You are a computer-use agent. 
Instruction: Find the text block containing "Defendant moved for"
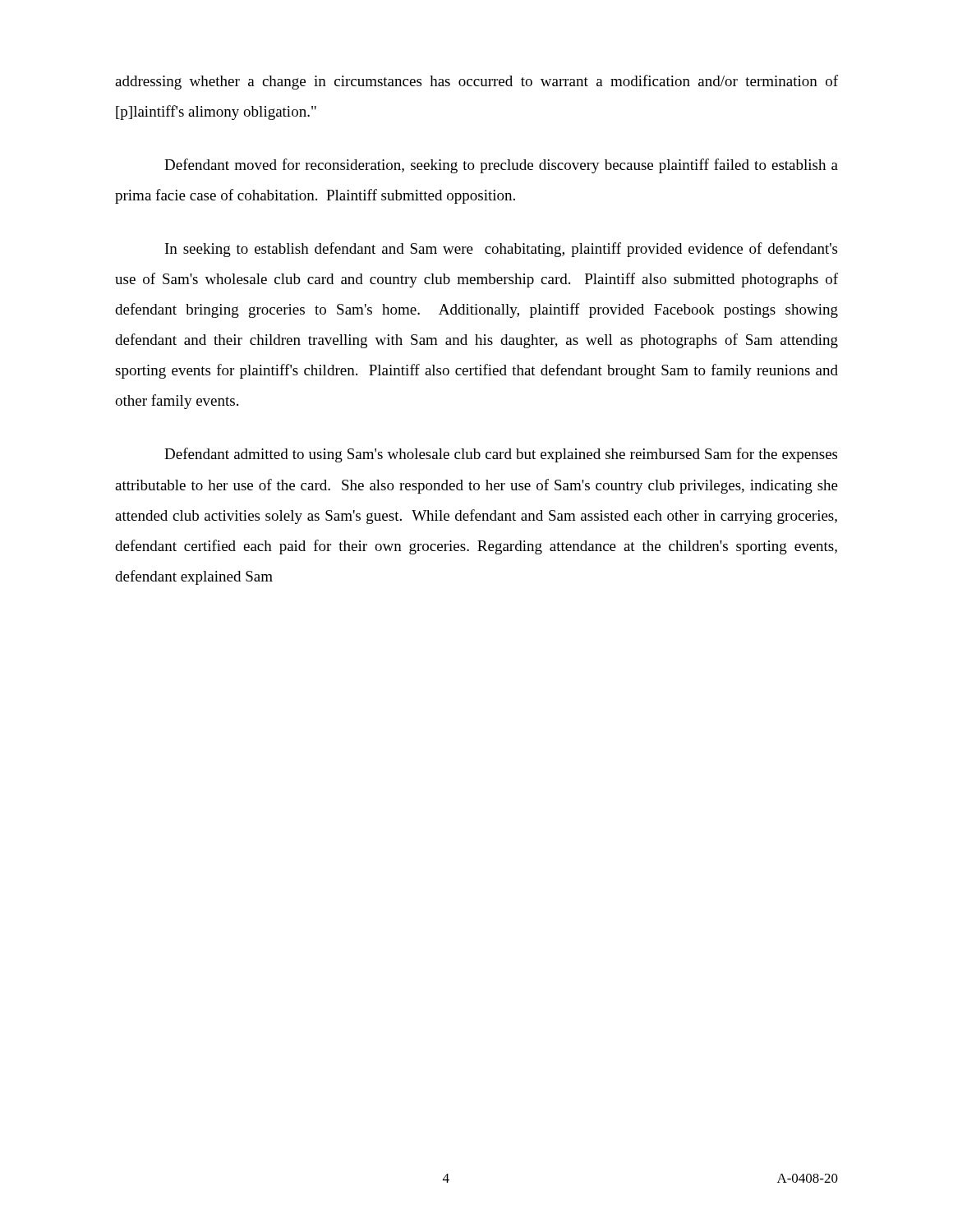(x=476, y=180)
